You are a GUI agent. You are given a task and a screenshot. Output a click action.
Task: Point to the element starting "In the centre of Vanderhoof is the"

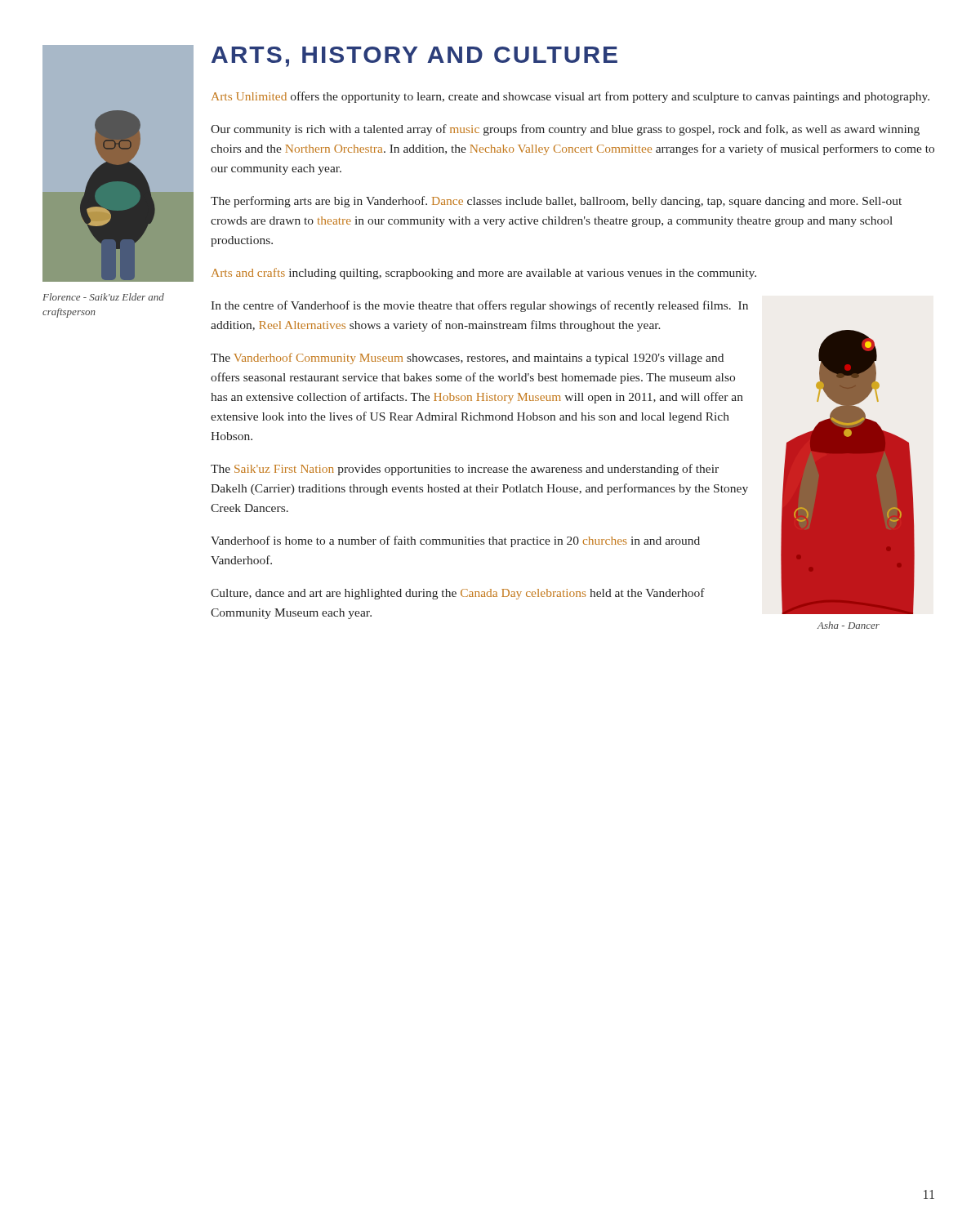point(480,315)
